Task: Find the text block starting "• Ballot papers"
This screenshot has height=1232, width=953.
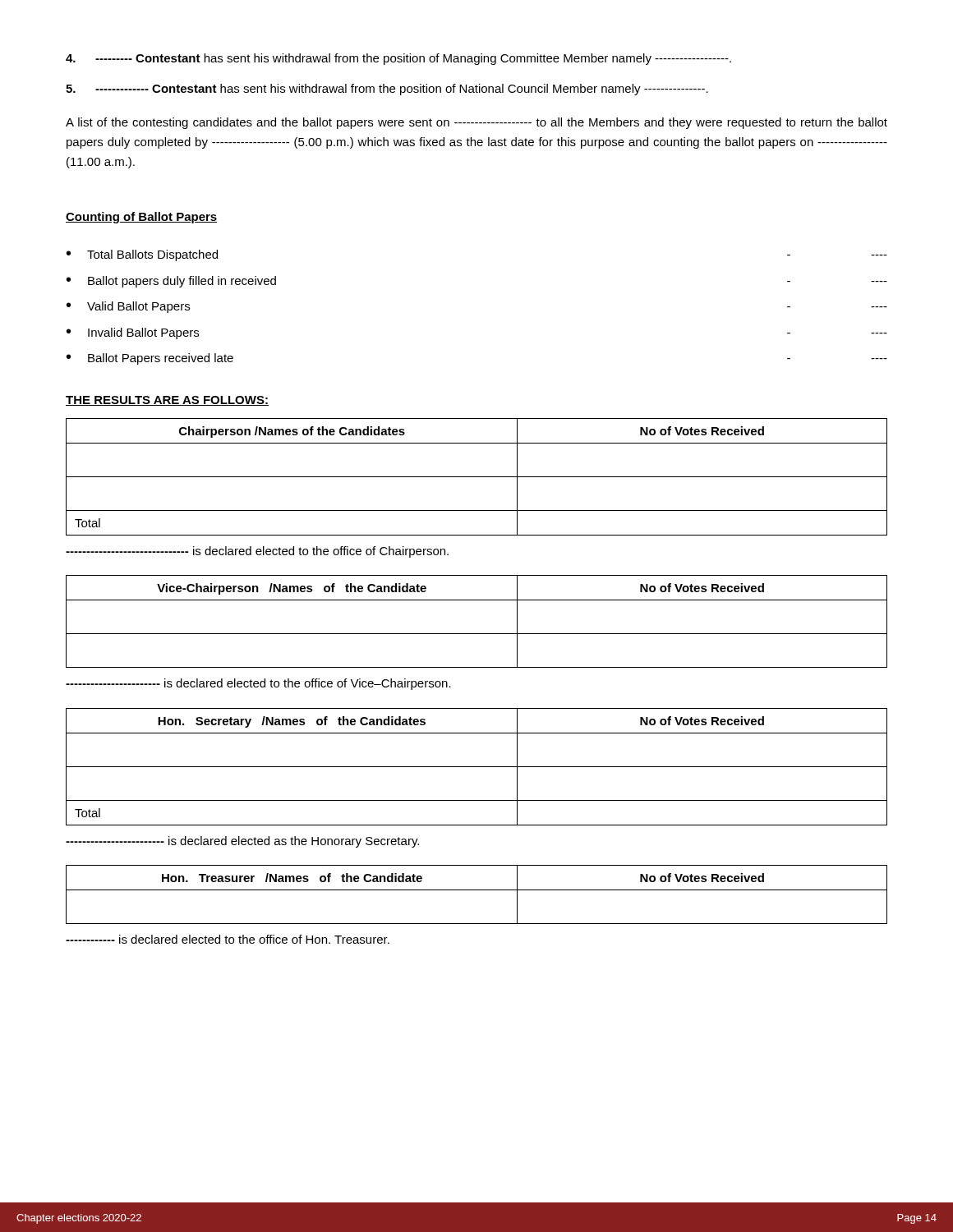Action: tap(181, 281)
